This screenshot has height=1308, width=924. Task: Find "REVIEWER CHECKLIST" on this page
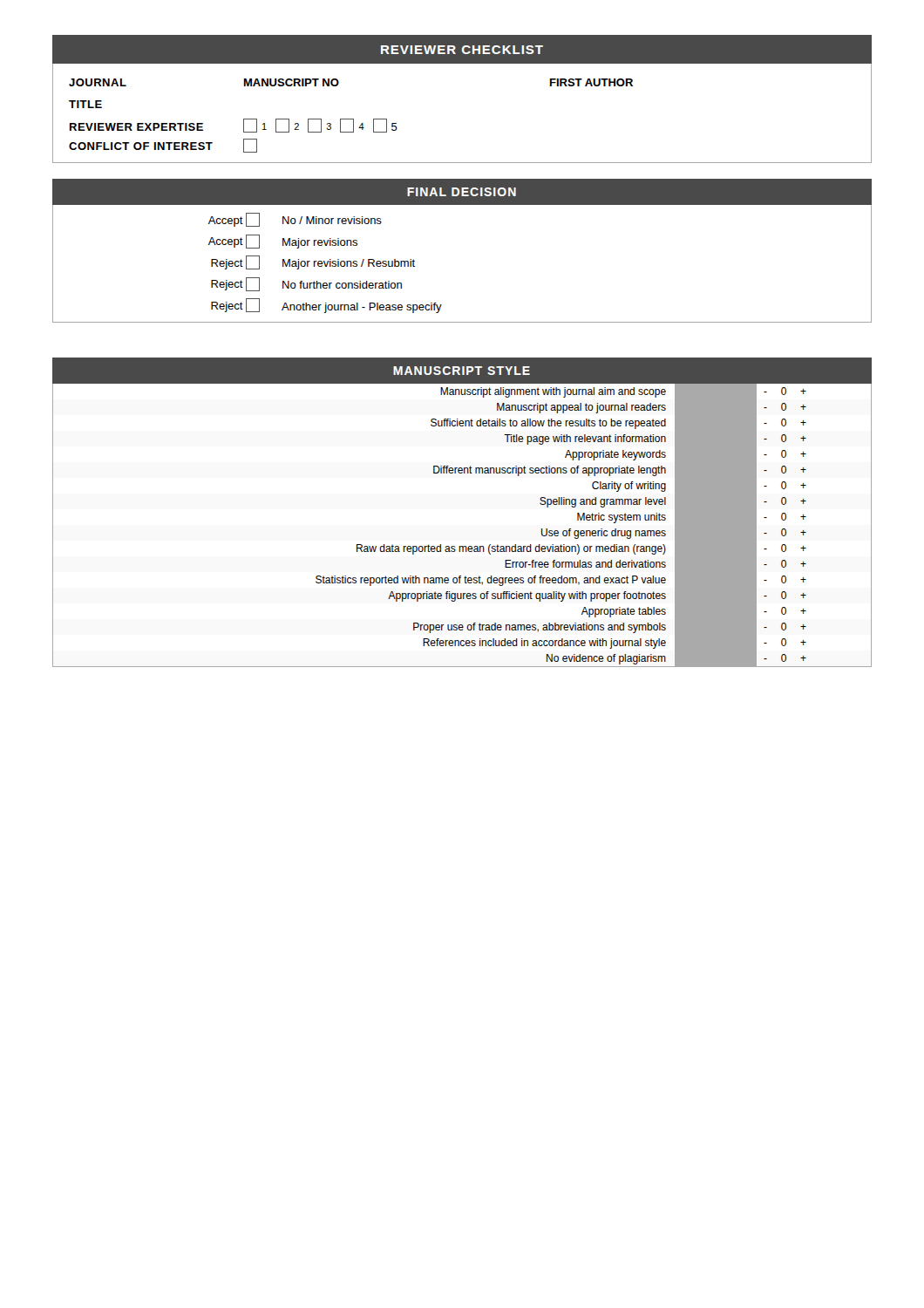462,49
